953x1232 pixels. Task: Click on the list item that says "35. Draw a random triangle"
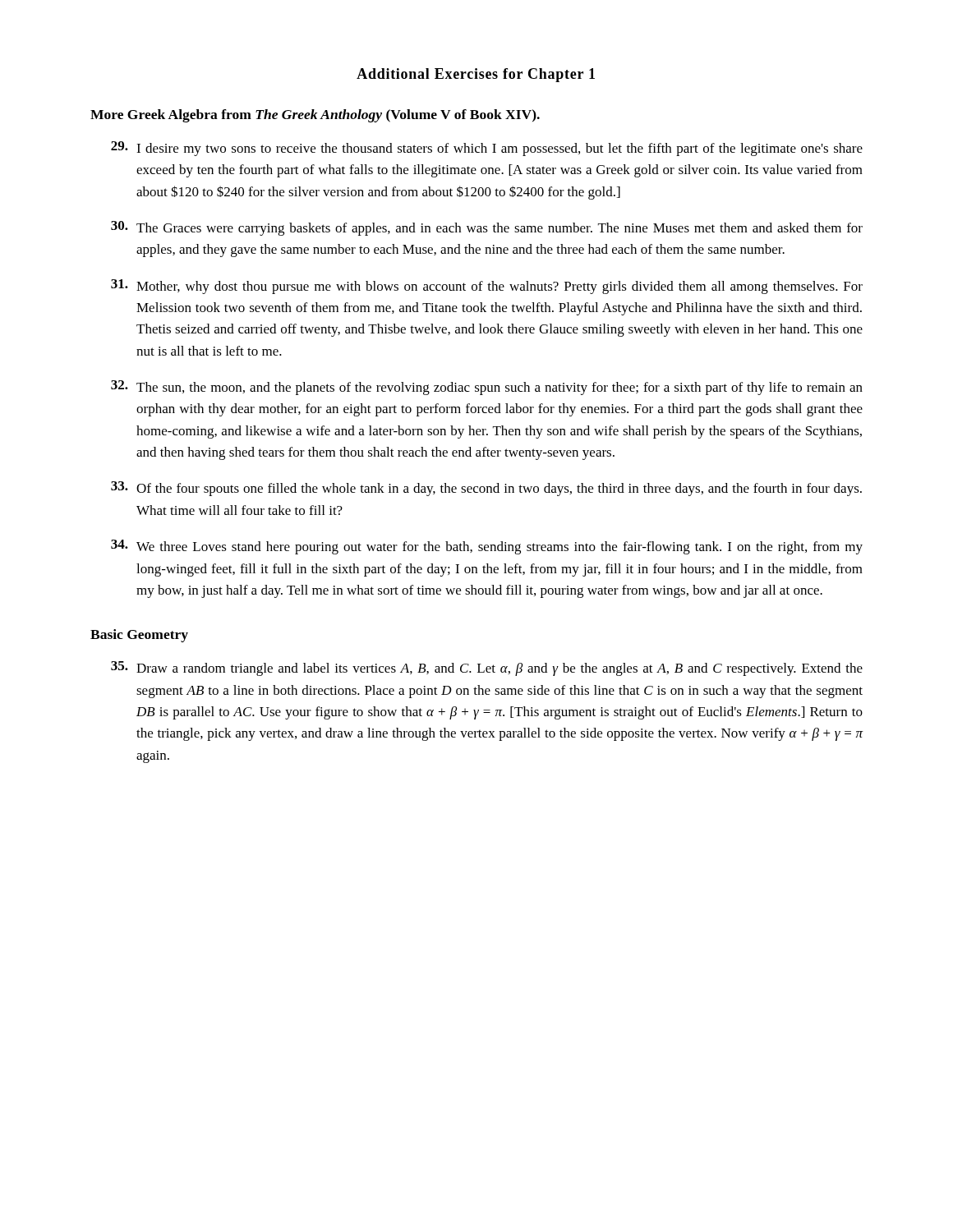(476, 712)
